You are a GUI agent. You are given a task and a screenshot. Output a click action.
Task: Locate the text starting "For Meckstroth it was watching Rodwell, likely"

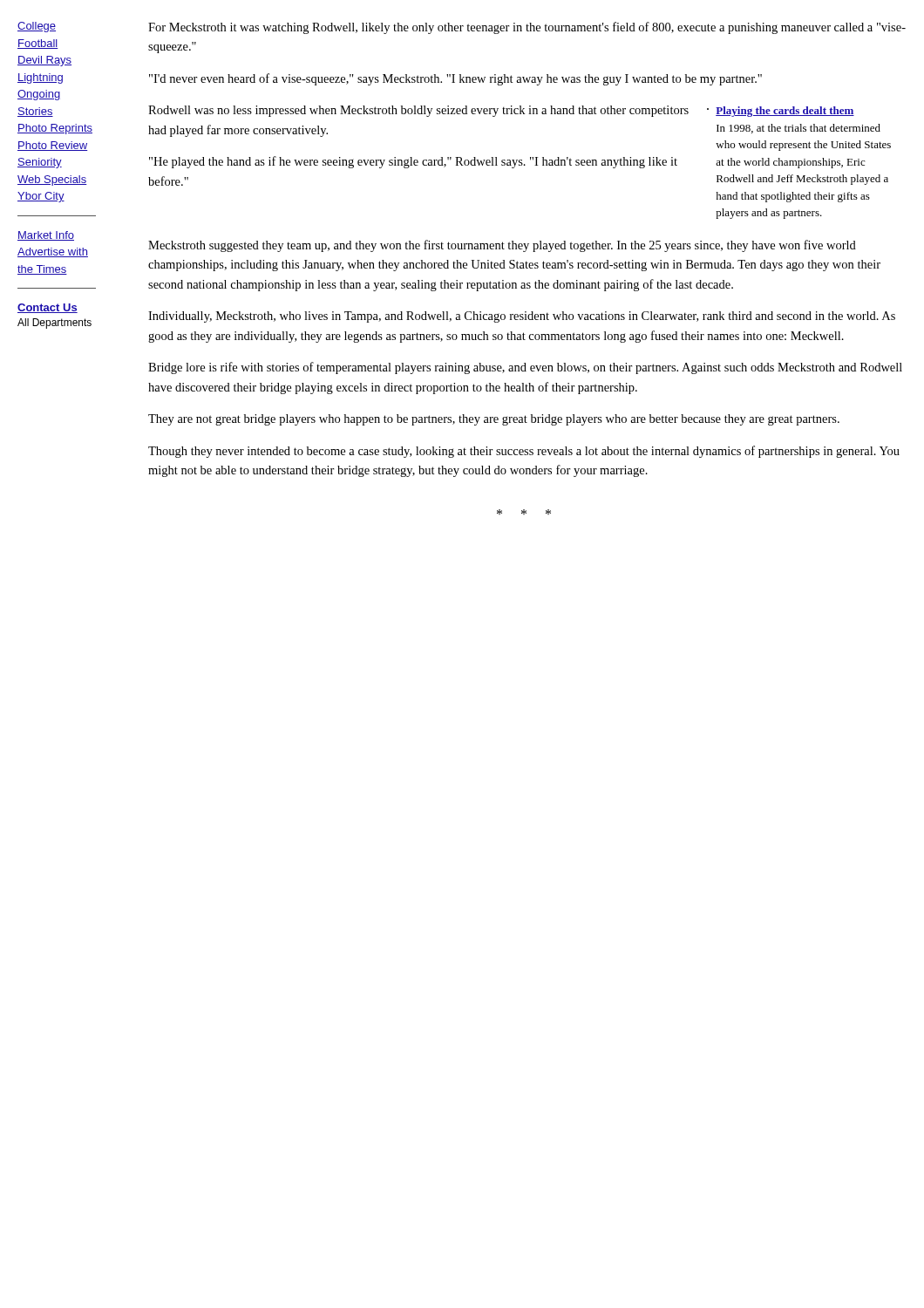click(527, 37)
